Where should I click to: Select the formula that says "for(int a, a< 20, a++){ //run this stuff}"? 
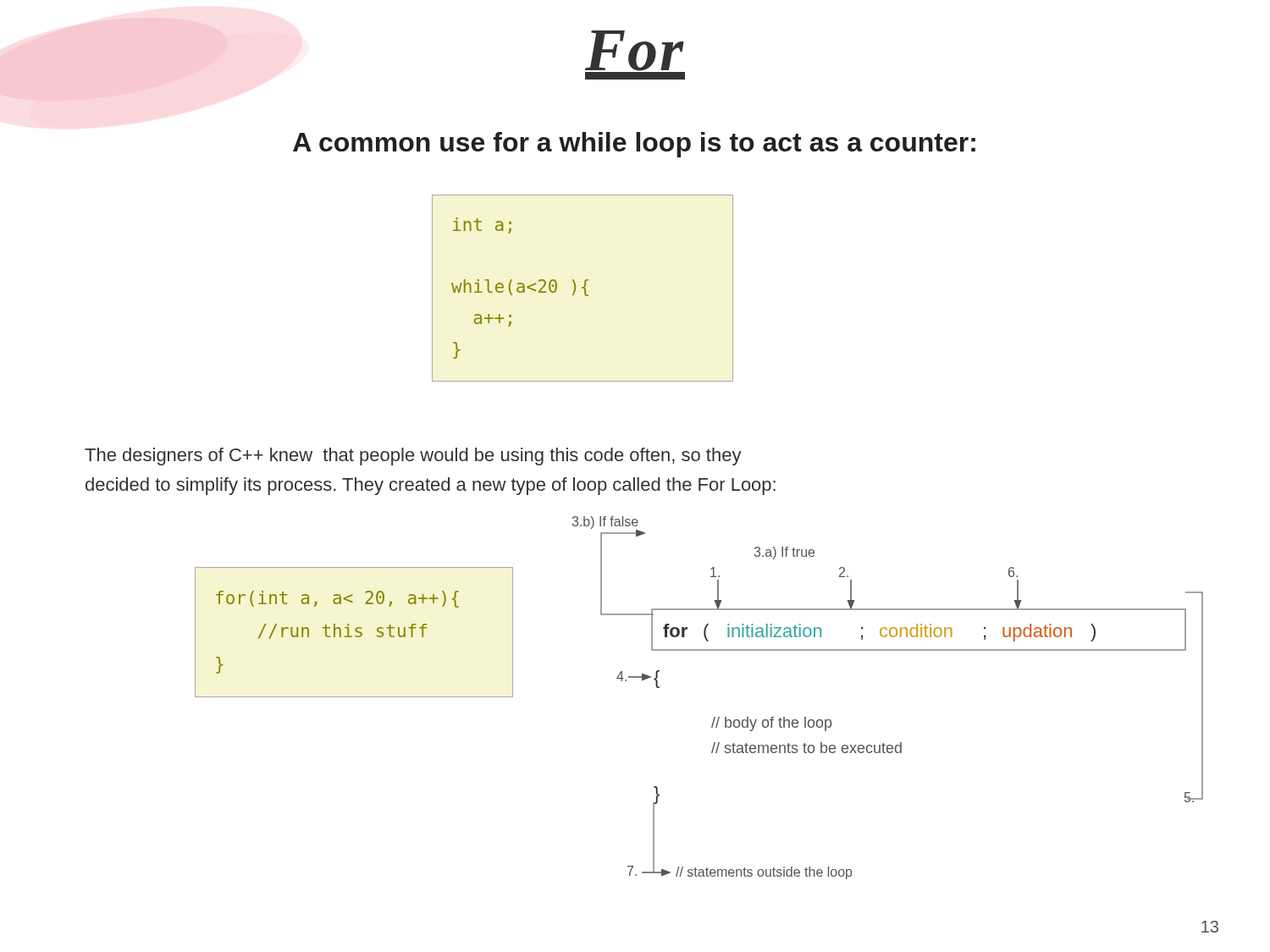[x=337, y=631]
